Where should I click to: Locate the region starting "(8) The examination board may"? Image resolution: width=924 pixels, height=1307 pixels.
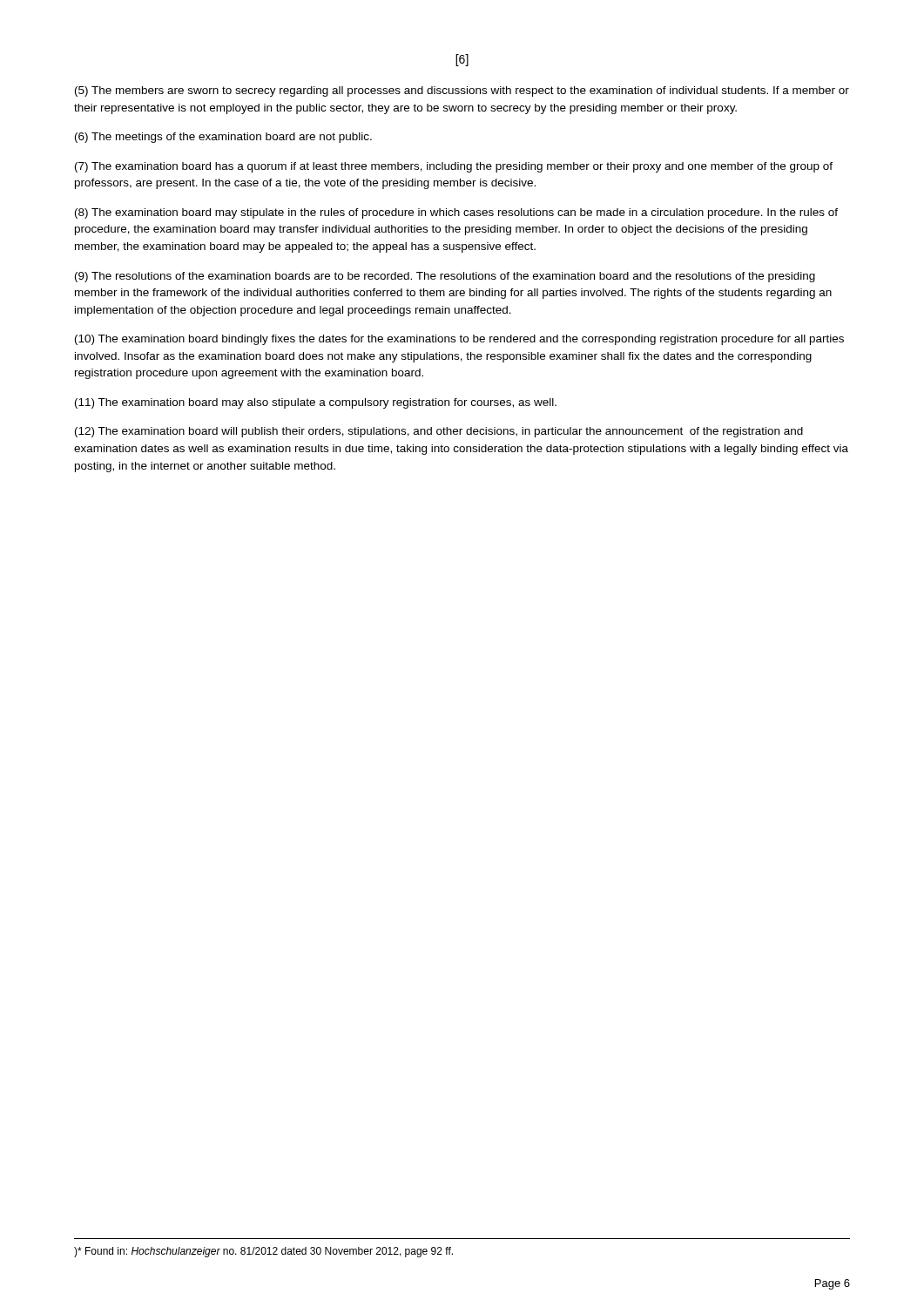click(x=456, y=229)
